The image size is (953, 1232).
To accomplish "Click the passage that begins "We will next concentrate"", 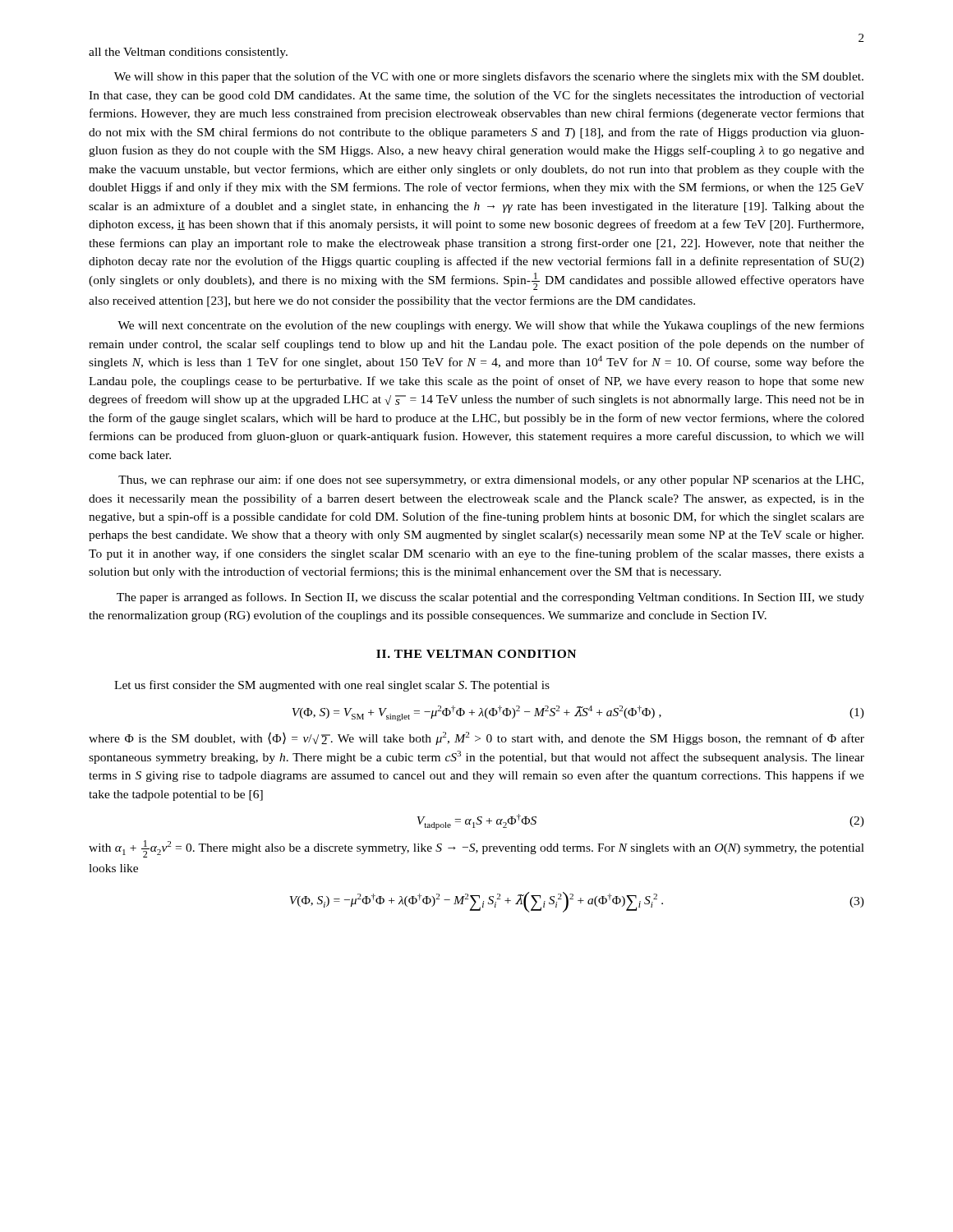I will [476, 390].
